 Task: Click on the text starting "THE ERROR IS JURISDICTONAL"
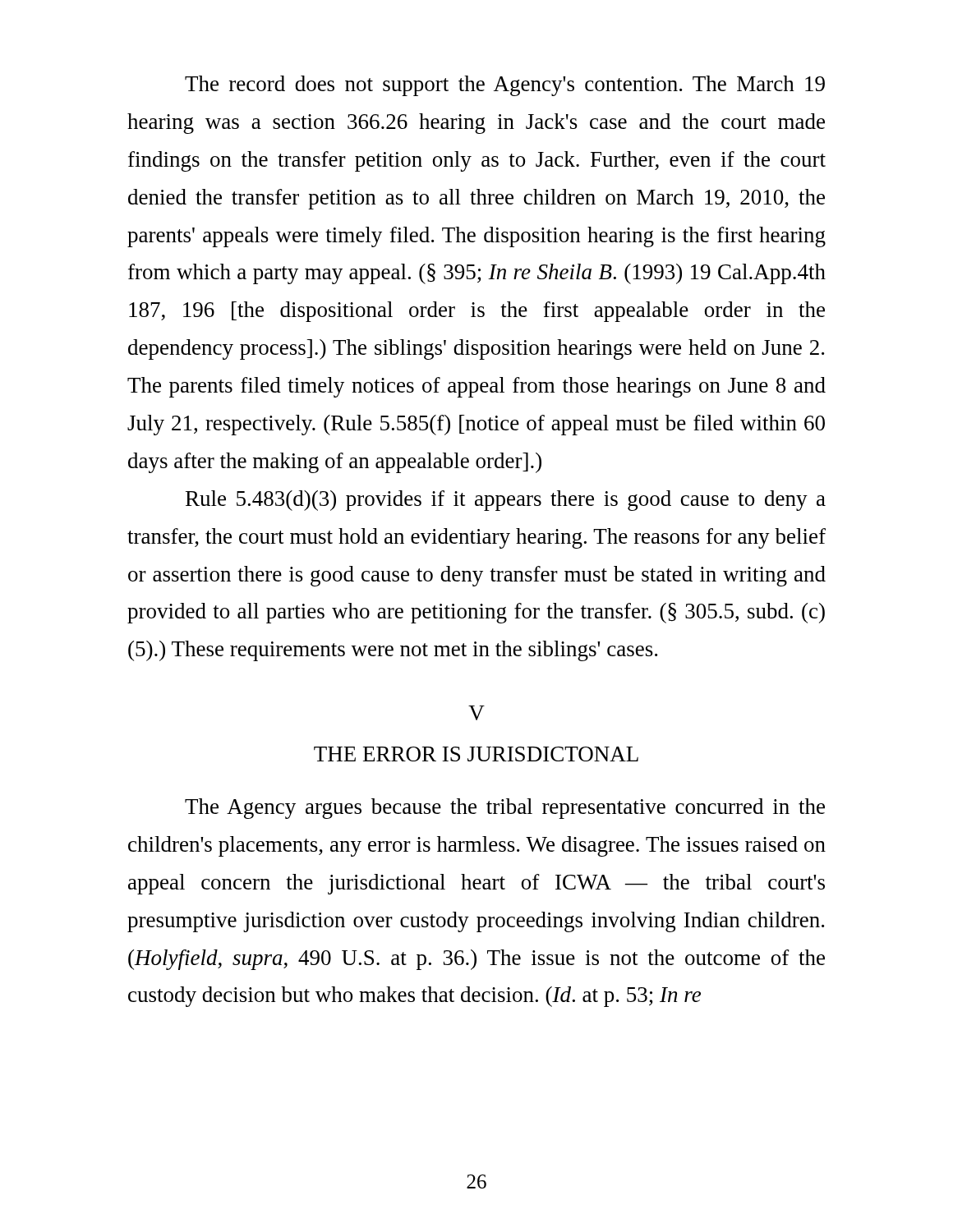coord(476,754)
